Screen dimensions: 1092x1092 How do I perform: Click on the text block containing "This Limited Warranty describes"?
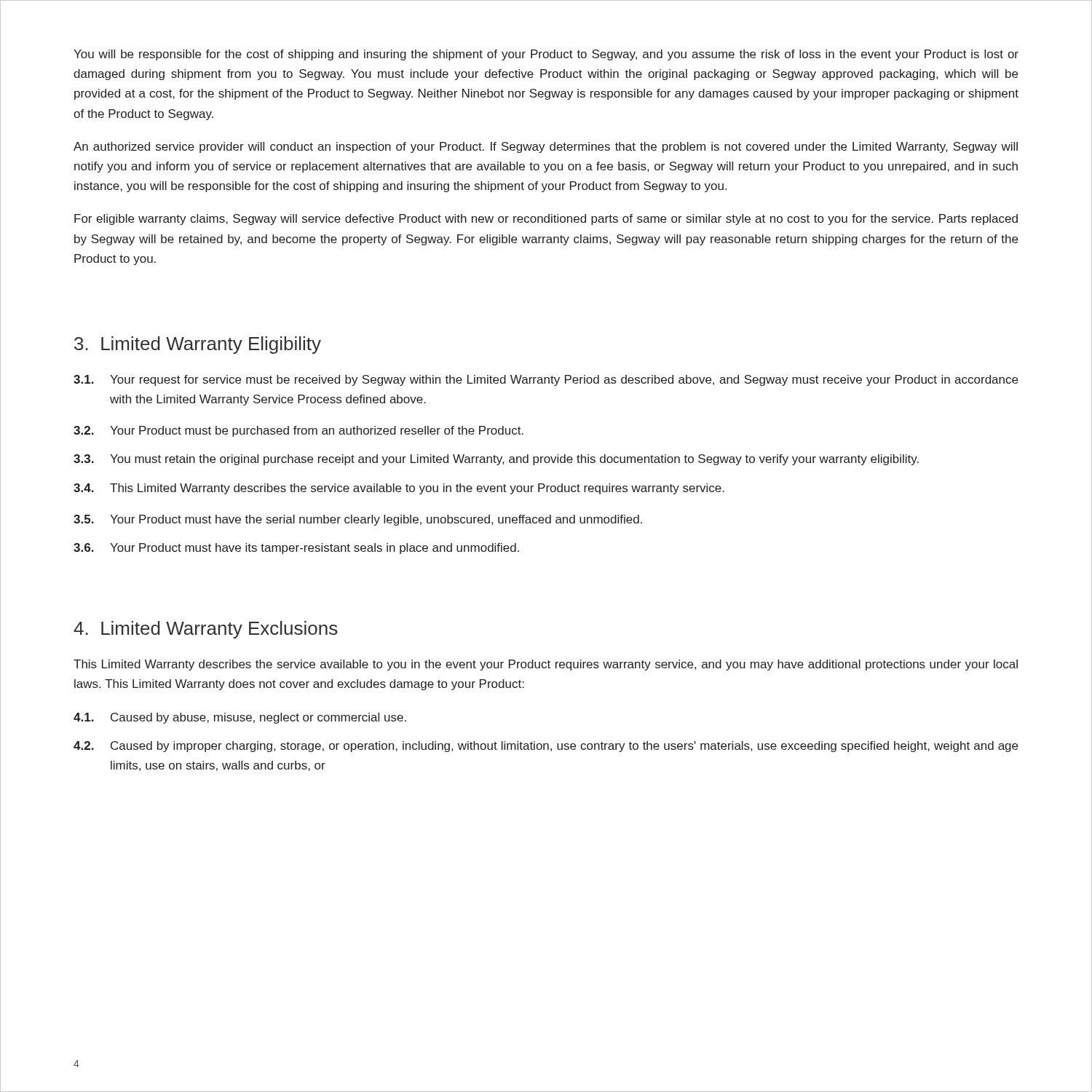point(546,674)
